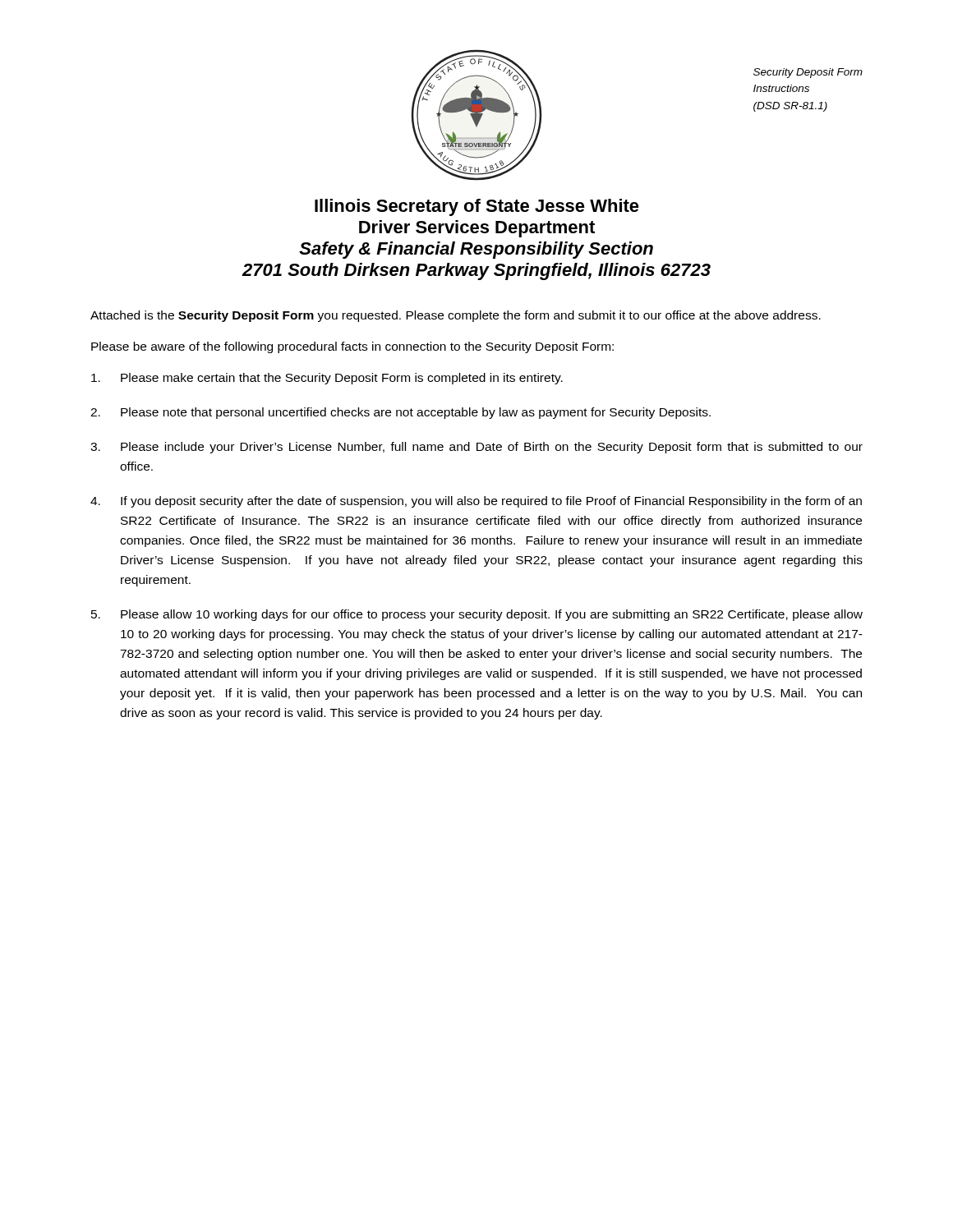Find the title on this page that starts "Illinois Secretary of State Jesse White Driver Services"

click(476, 238)
